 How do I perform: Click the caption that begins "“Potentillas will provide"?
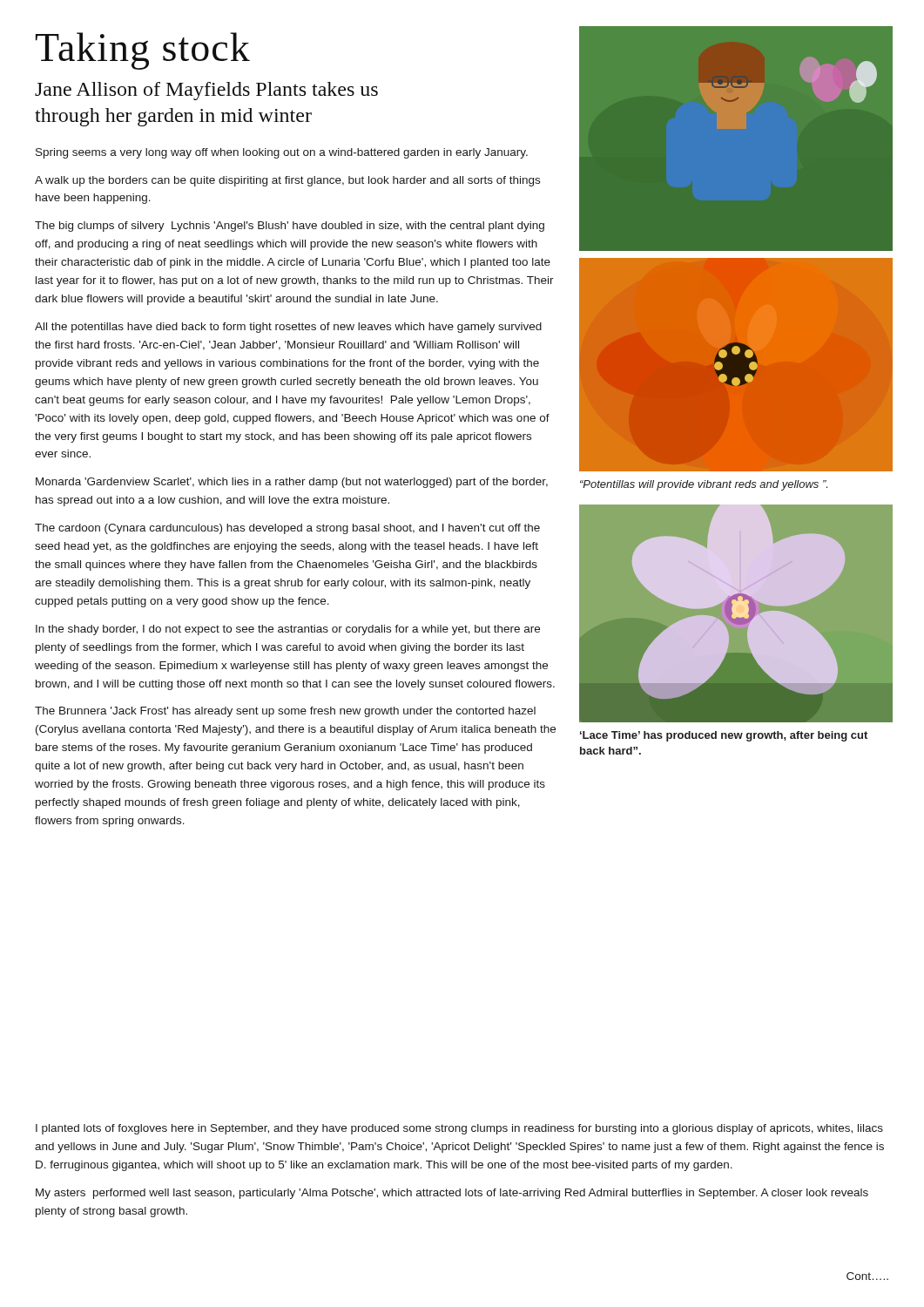pyautogui.click(x=704, y=484)
